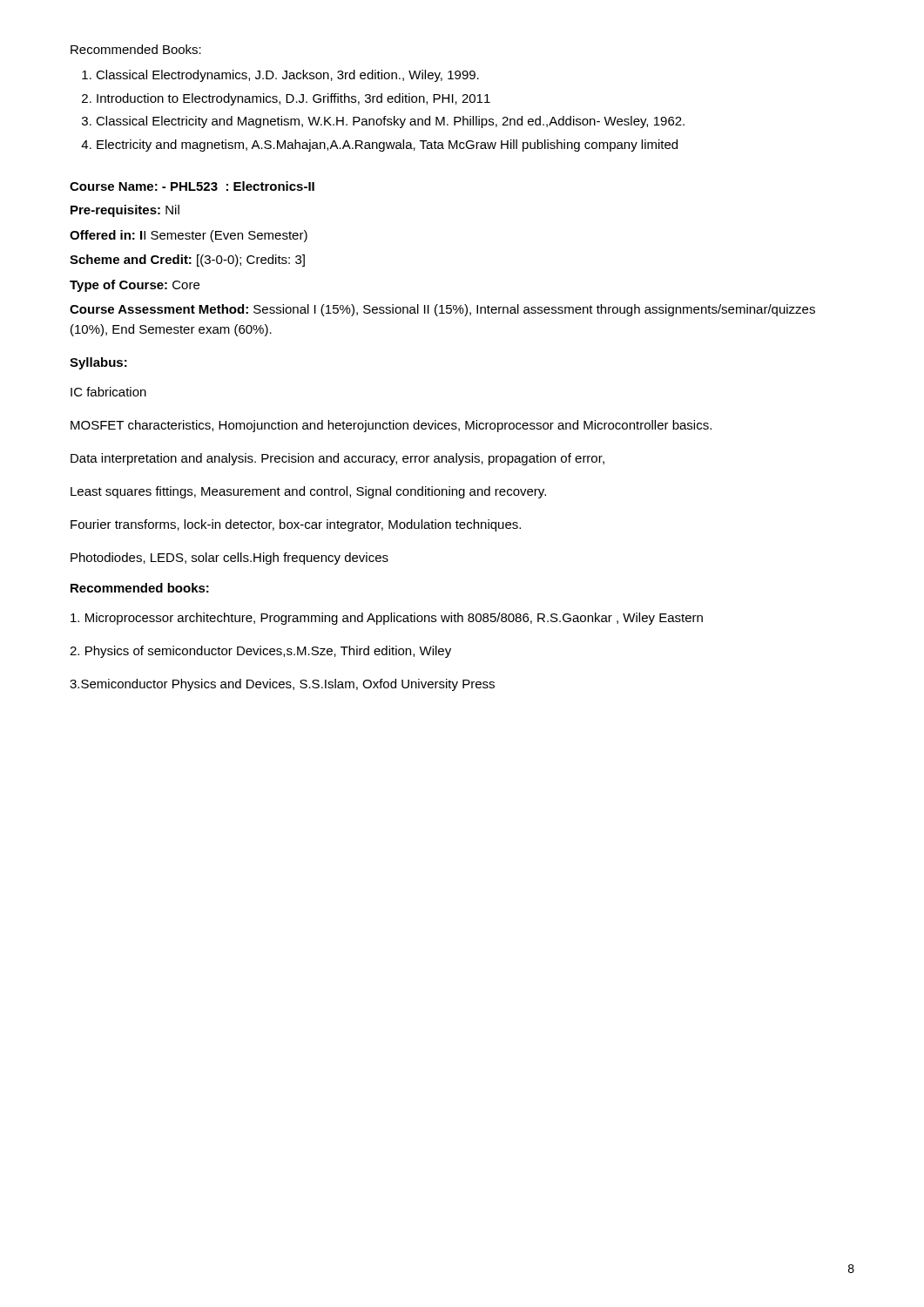The height and width of the screenshot is (1307, 924).
Task: Locate the text "Recommended books:"
Action: pyautogui.click(x=140, y=588)
